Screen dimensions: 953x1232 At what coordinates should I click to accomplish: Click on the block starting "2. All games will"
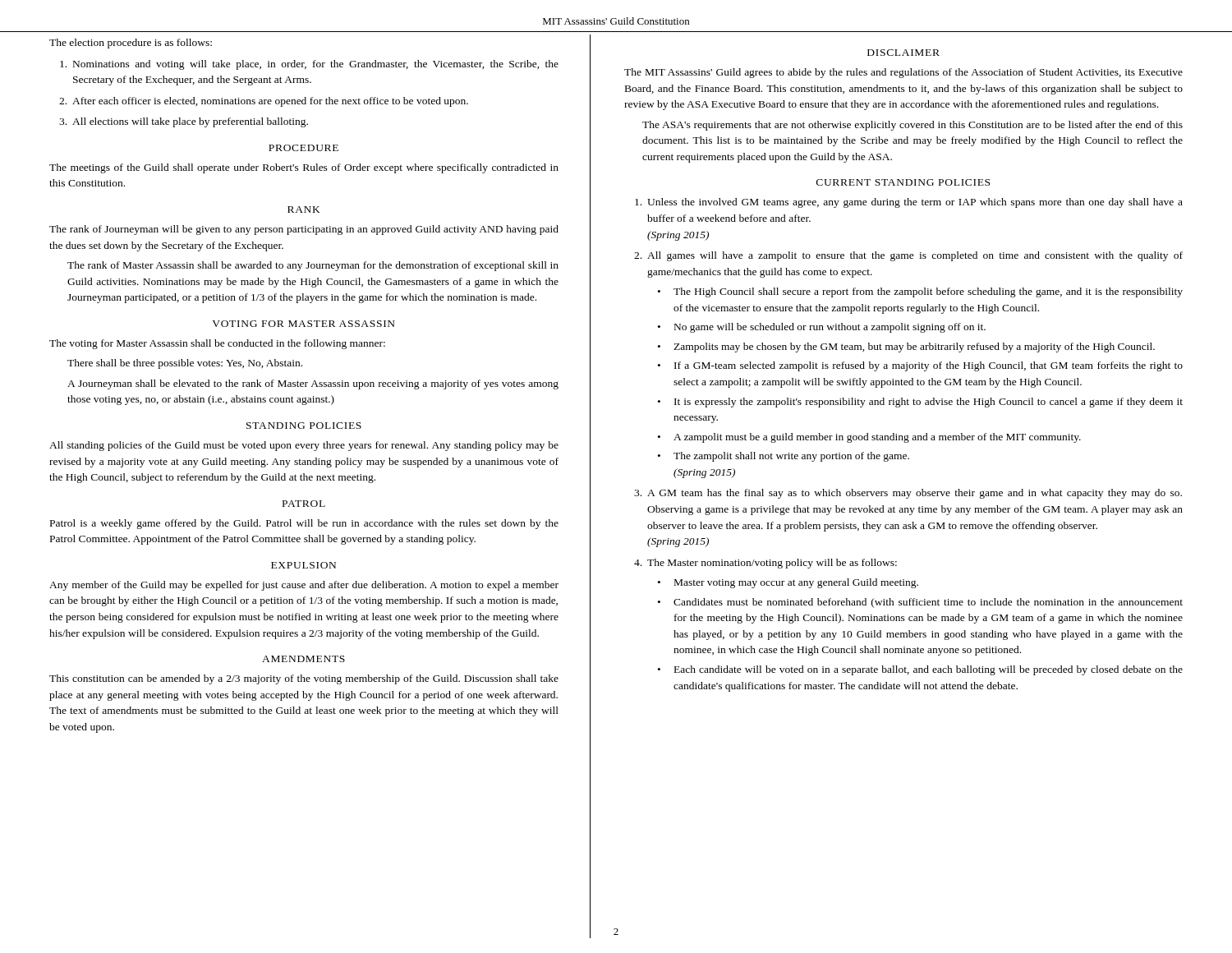point(903,364)
